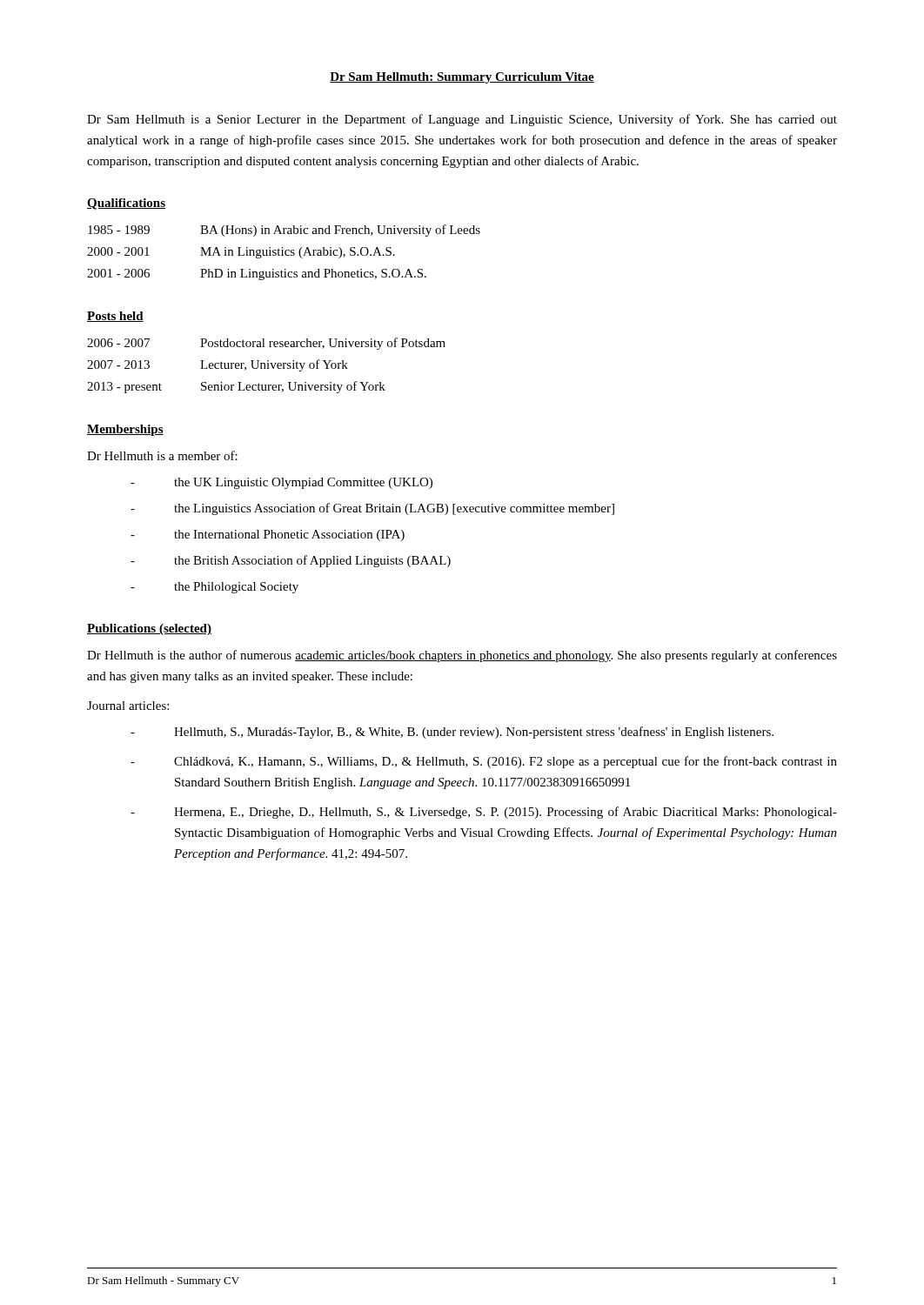
Task: Select the list item that reads "- the Philological Society"
Action: [214, 588]
